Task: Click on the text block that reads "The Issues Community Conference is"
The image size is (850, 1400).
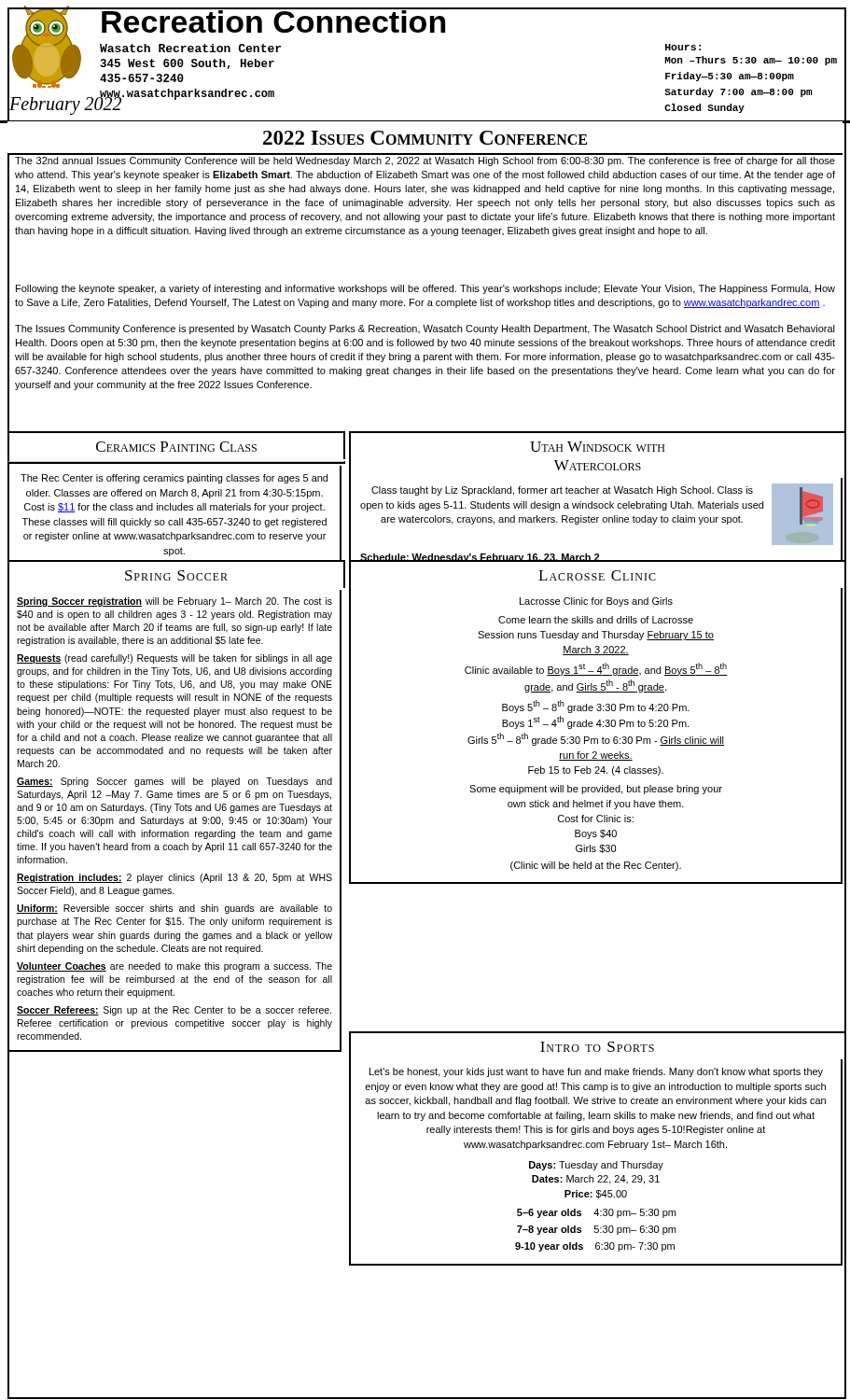Action: pyautogui.click(x=425, y=356)
